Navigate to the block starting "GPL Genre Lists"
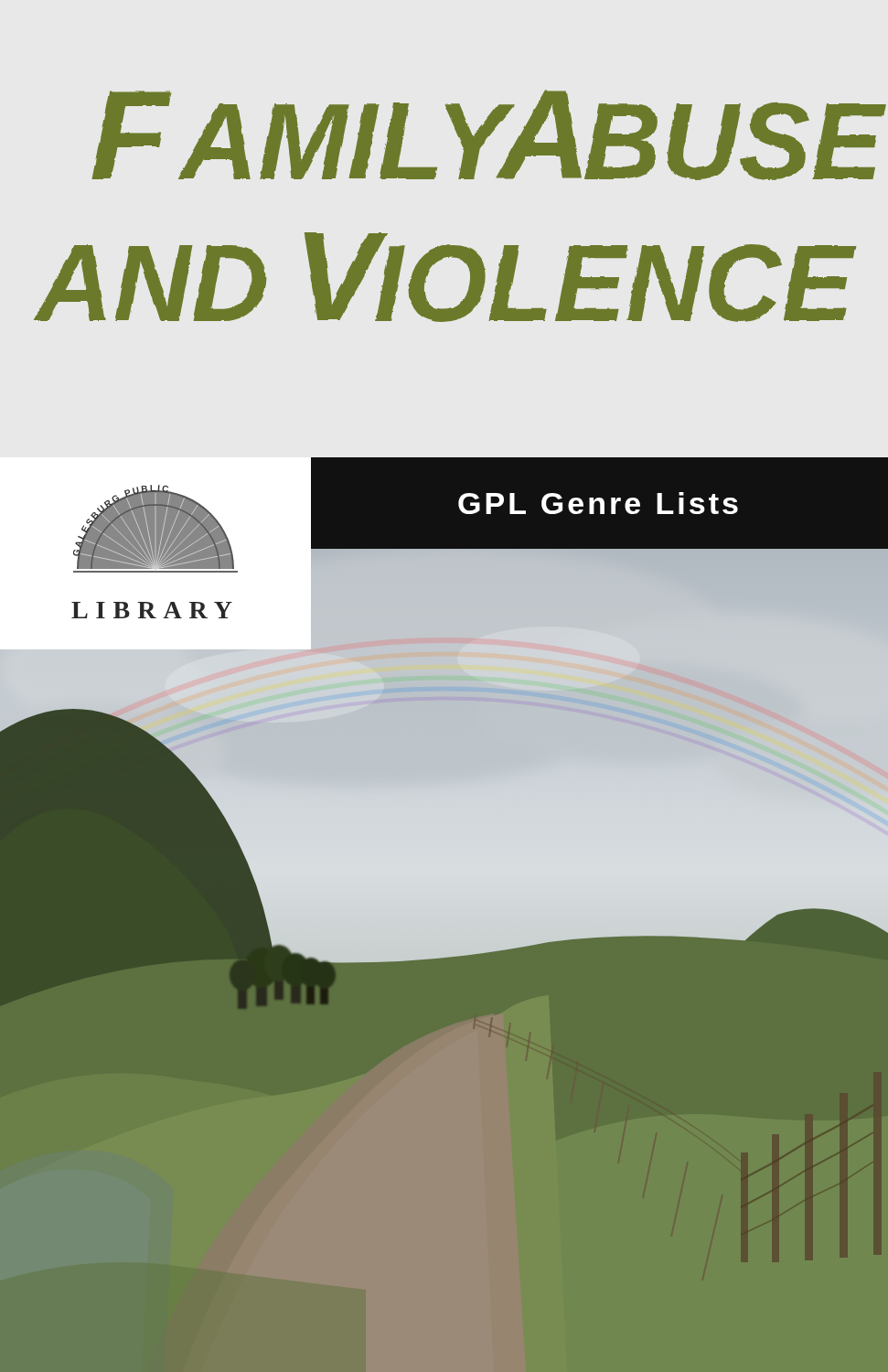The image size is (888, 1372). 599,503
